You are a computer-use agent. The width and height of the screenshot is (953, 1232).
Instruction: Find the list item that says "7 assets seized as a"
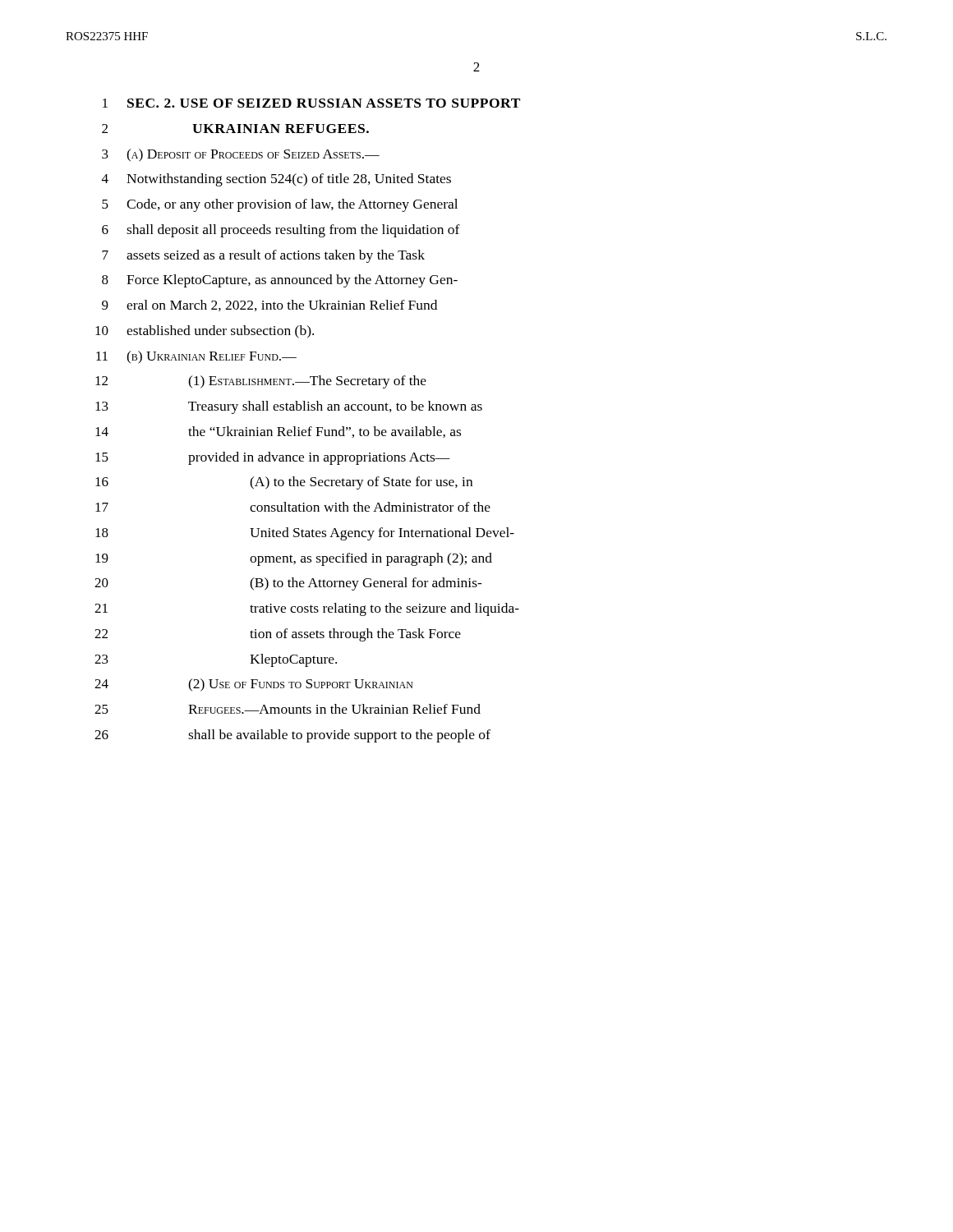click(263, 256)
